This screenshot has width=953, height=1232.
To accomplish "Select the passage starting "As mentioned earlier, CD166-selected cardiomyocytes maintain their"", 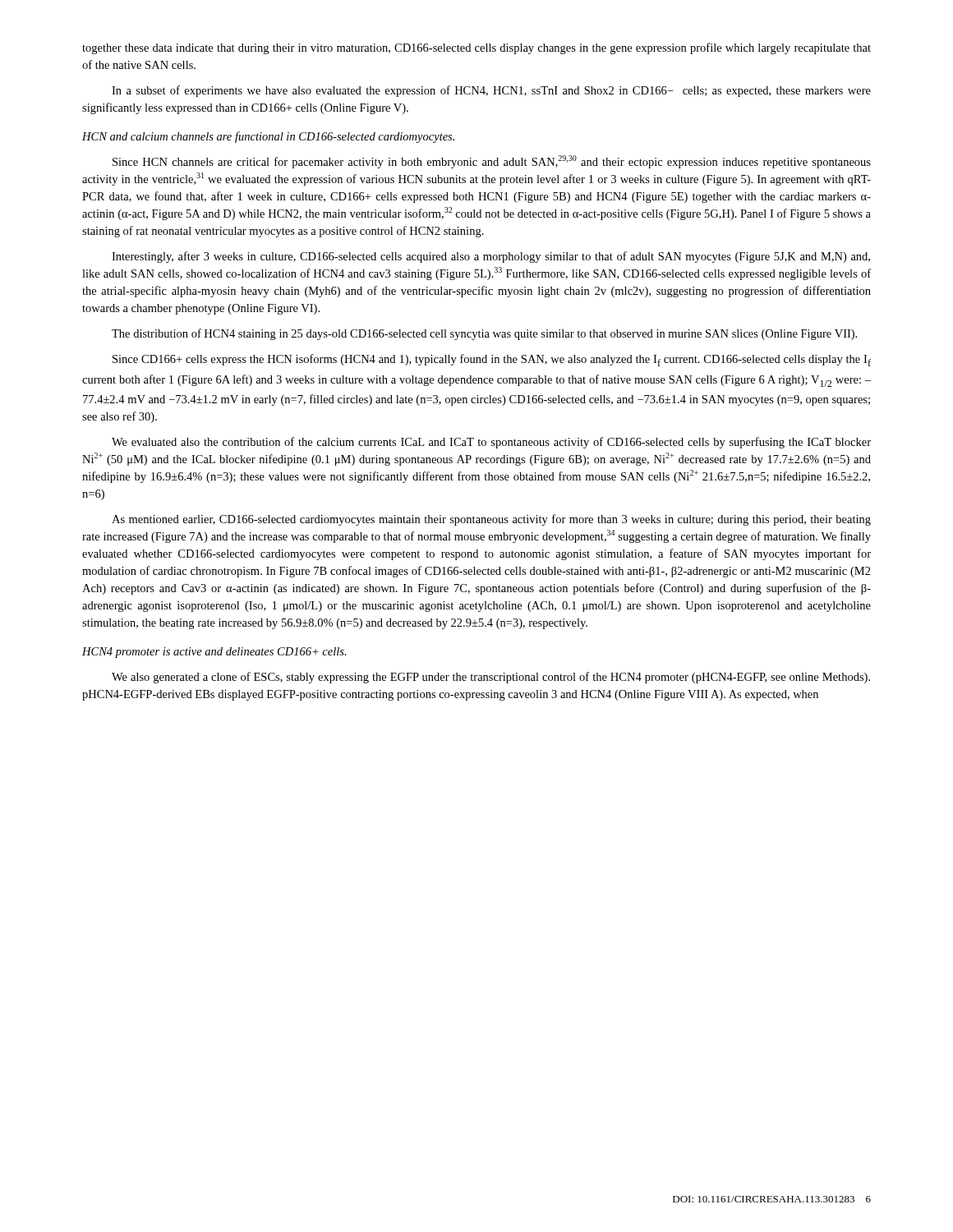I will (476, 571).
